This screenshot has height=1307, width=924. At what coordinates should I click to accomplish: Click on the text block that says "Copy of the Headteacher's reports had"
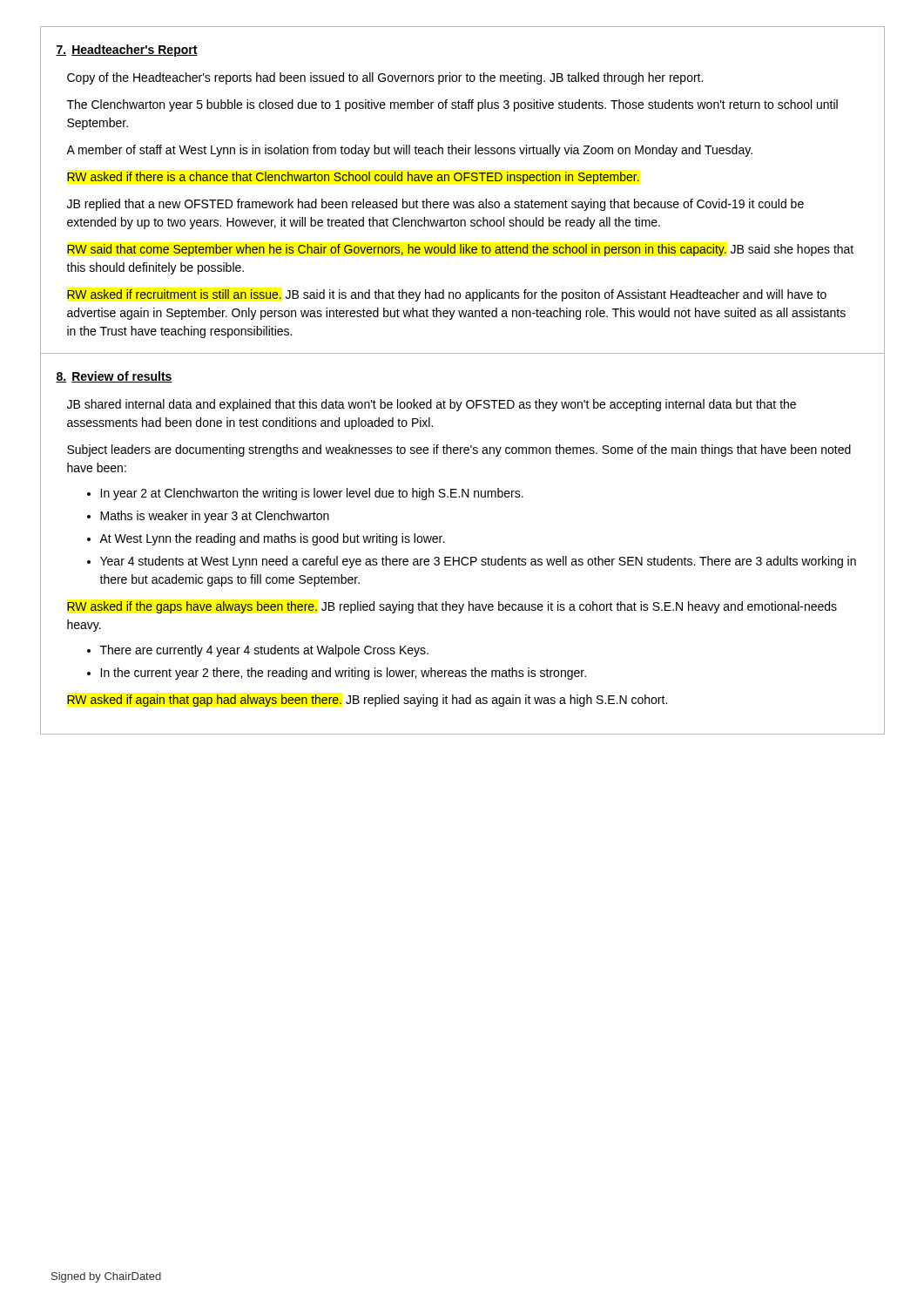point(385,78)
